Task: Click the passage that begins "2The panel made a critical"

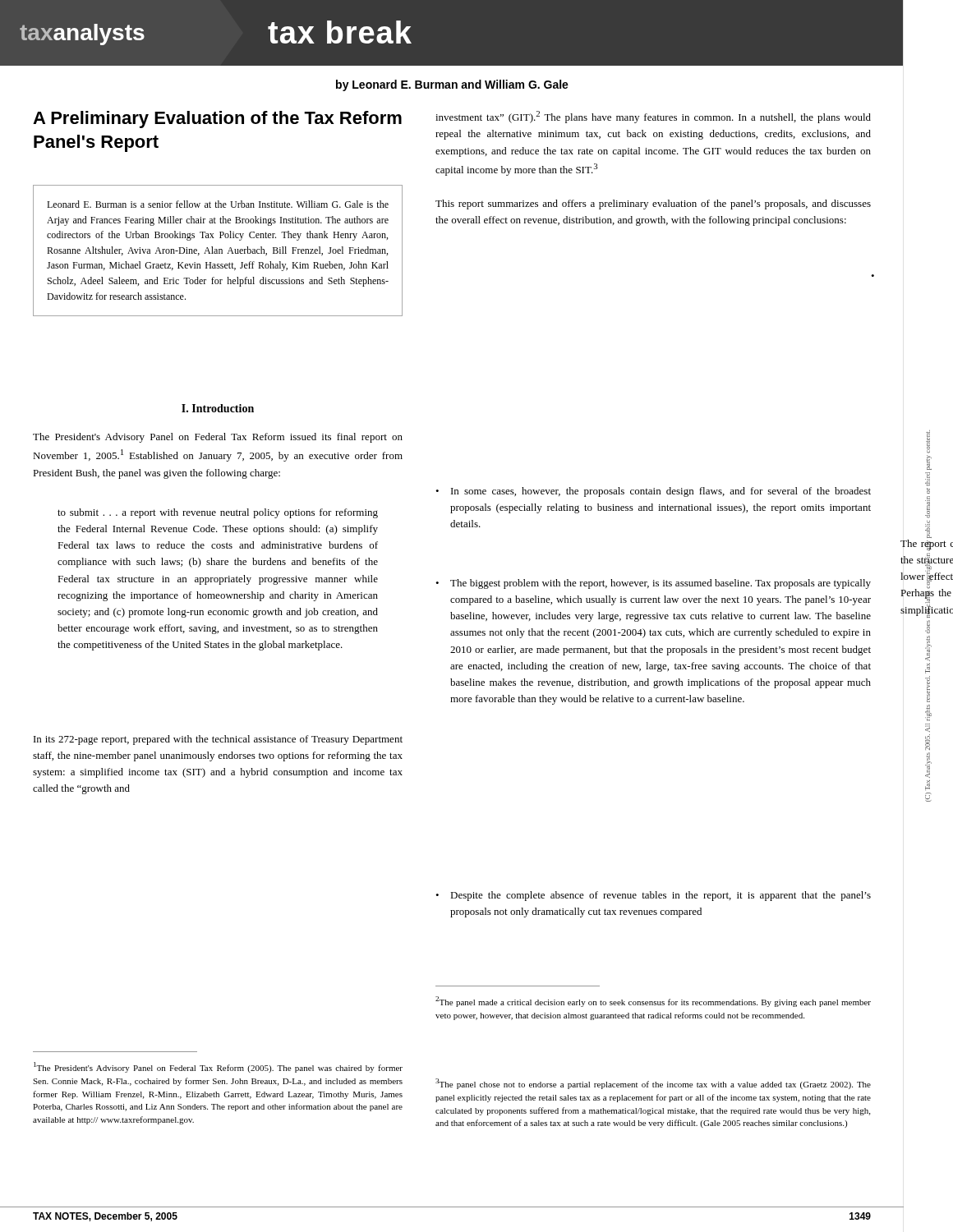Action: (x=653, y=1007)
